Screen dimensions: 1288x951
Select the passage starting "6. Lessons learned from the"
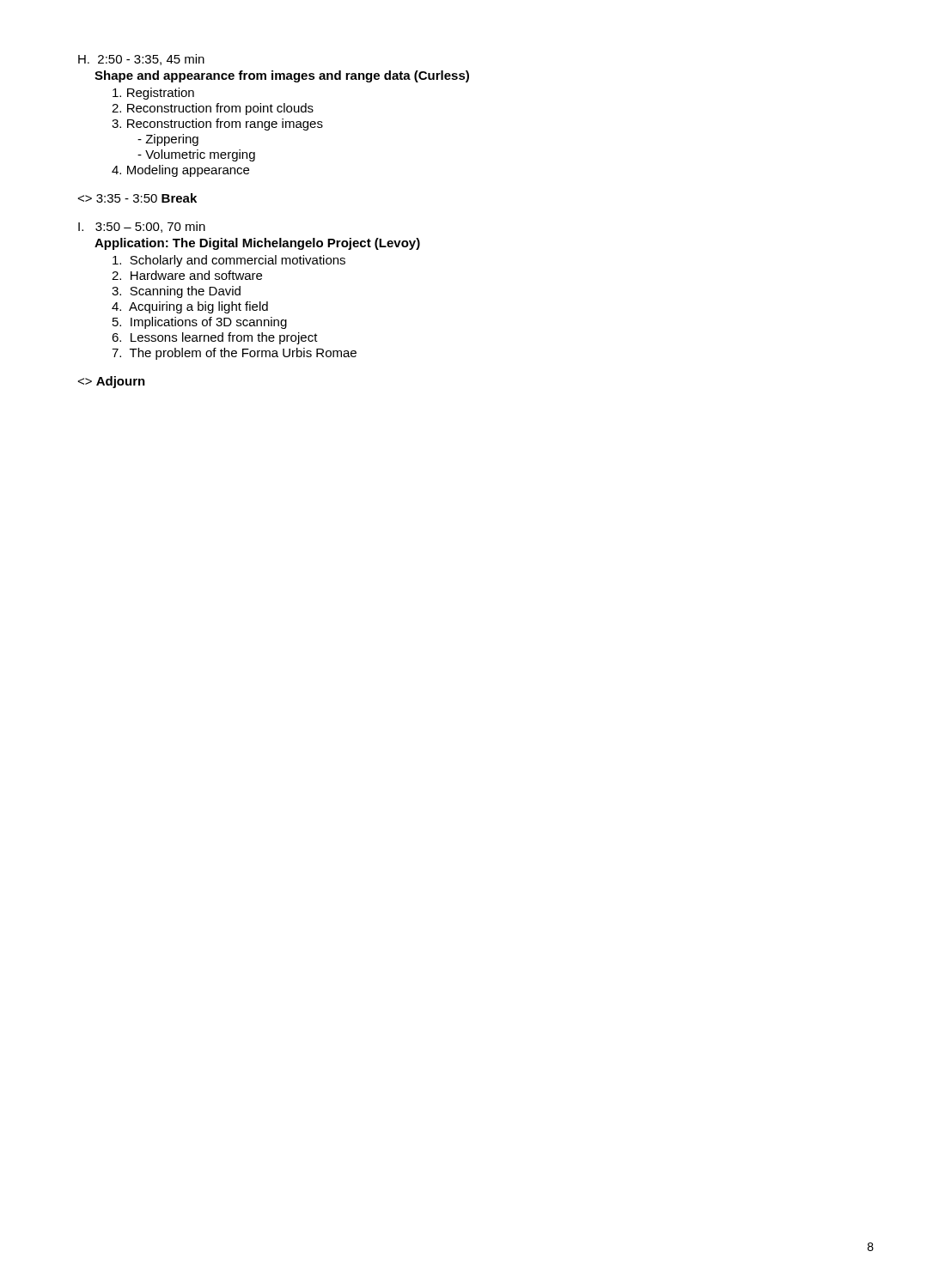pyautogui.click(x=214, y=337)
